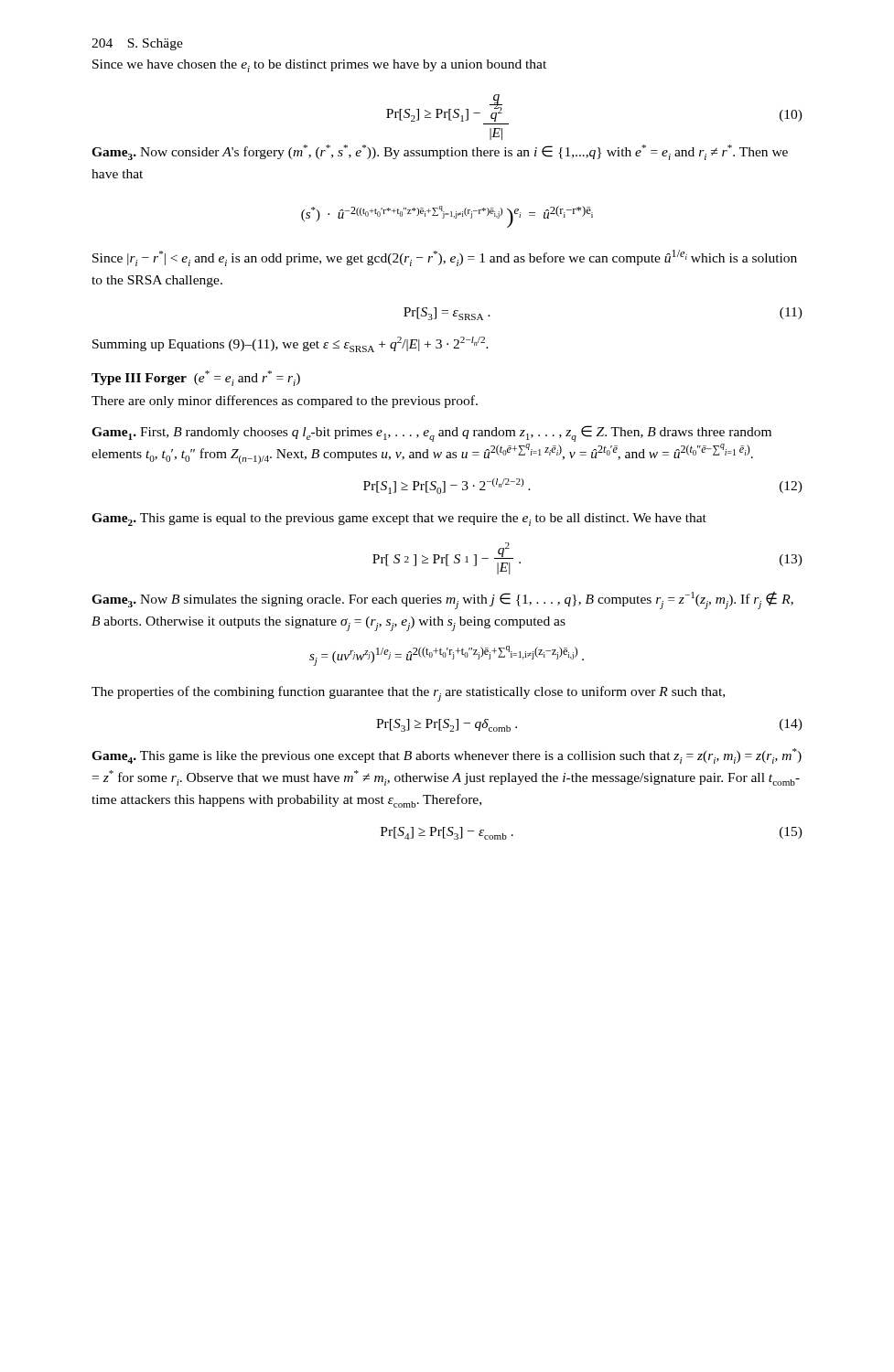Locate the block of text that opens with "Game4. This game is like"

pos(447,778)
